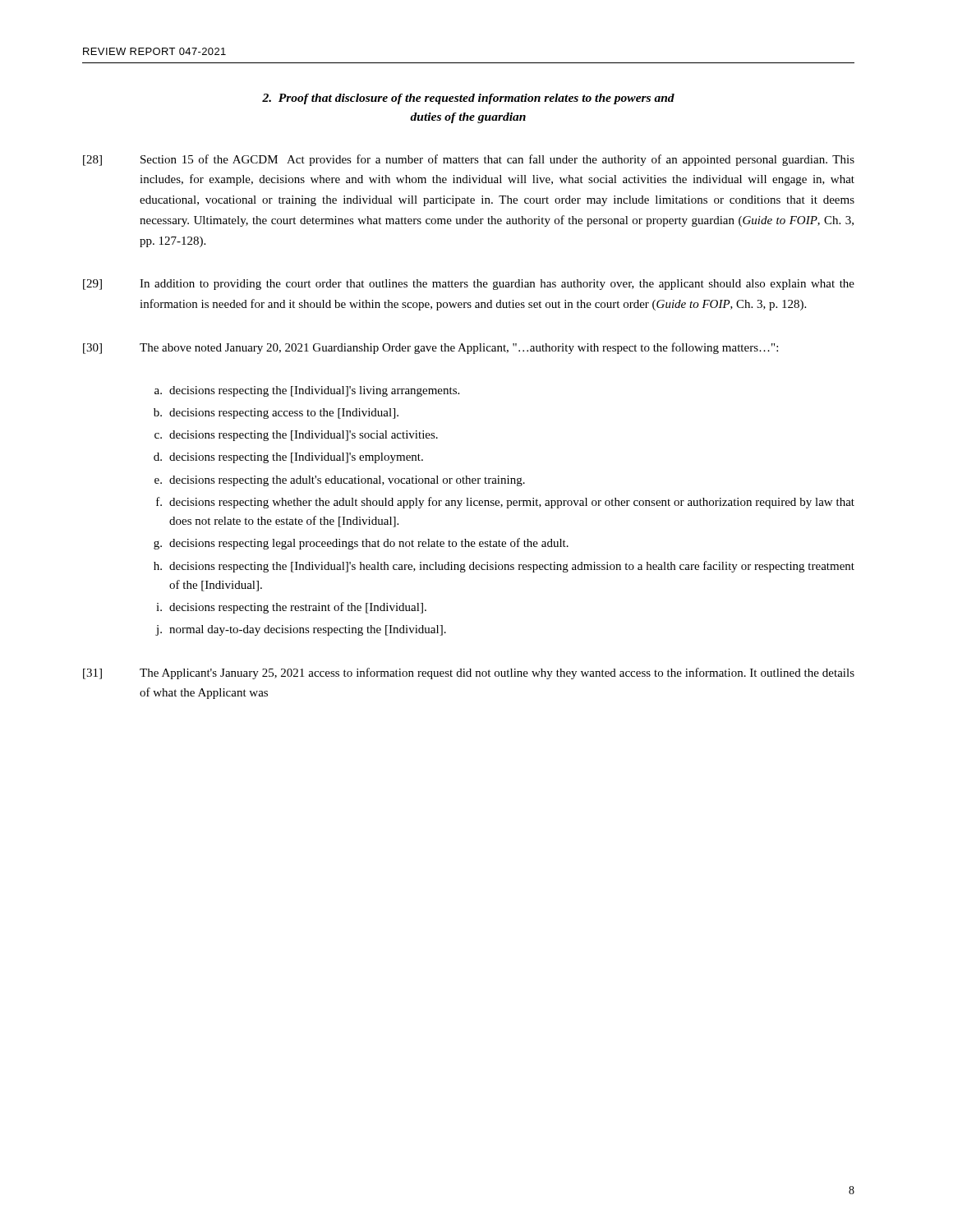The image size is (953, 1232).
Task: Point to the text starting "e. decisions respecting the adult's educational, vocational or"
Action: 497,480
